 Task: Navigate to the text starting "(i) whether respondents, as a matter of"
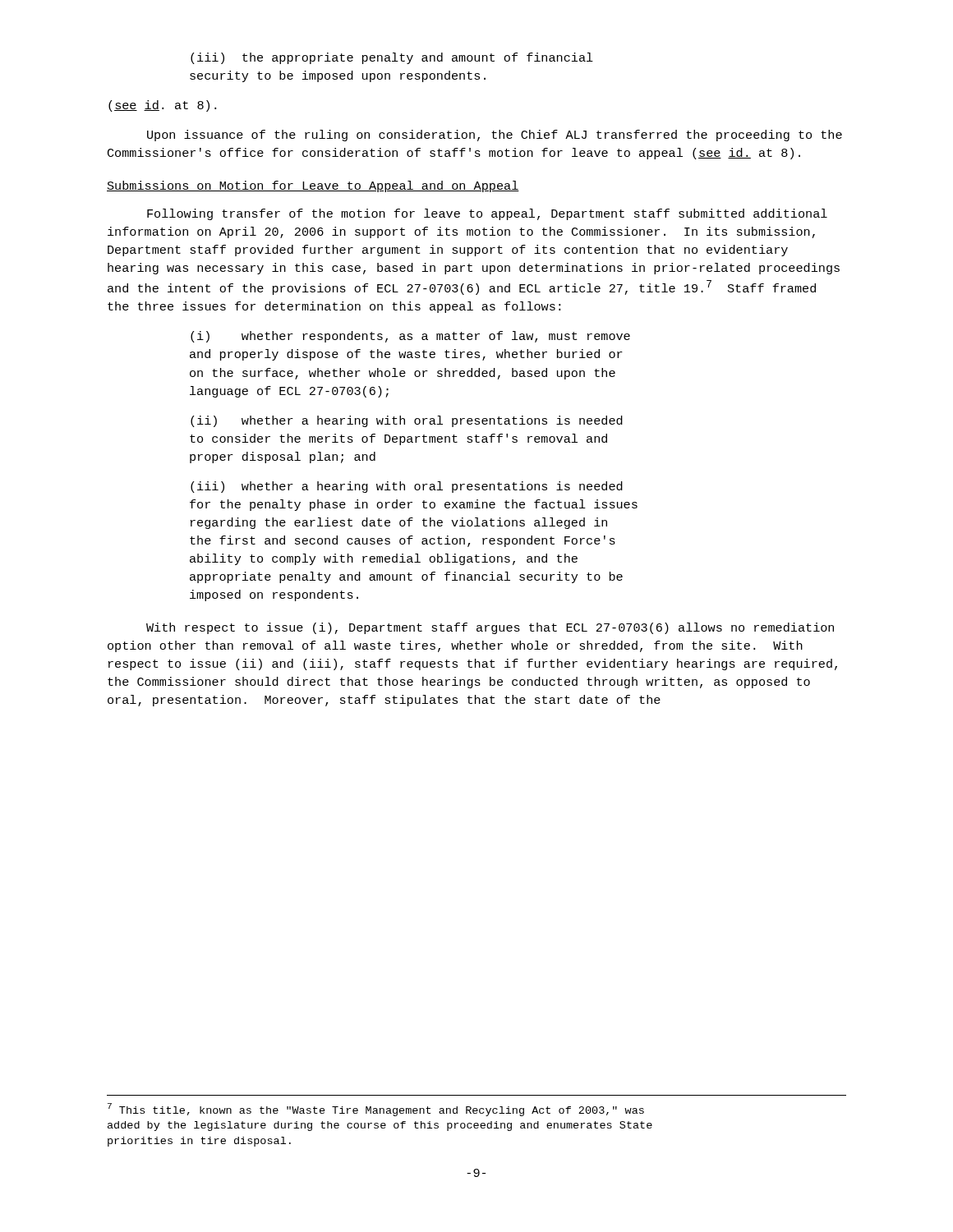coord(410,364)
